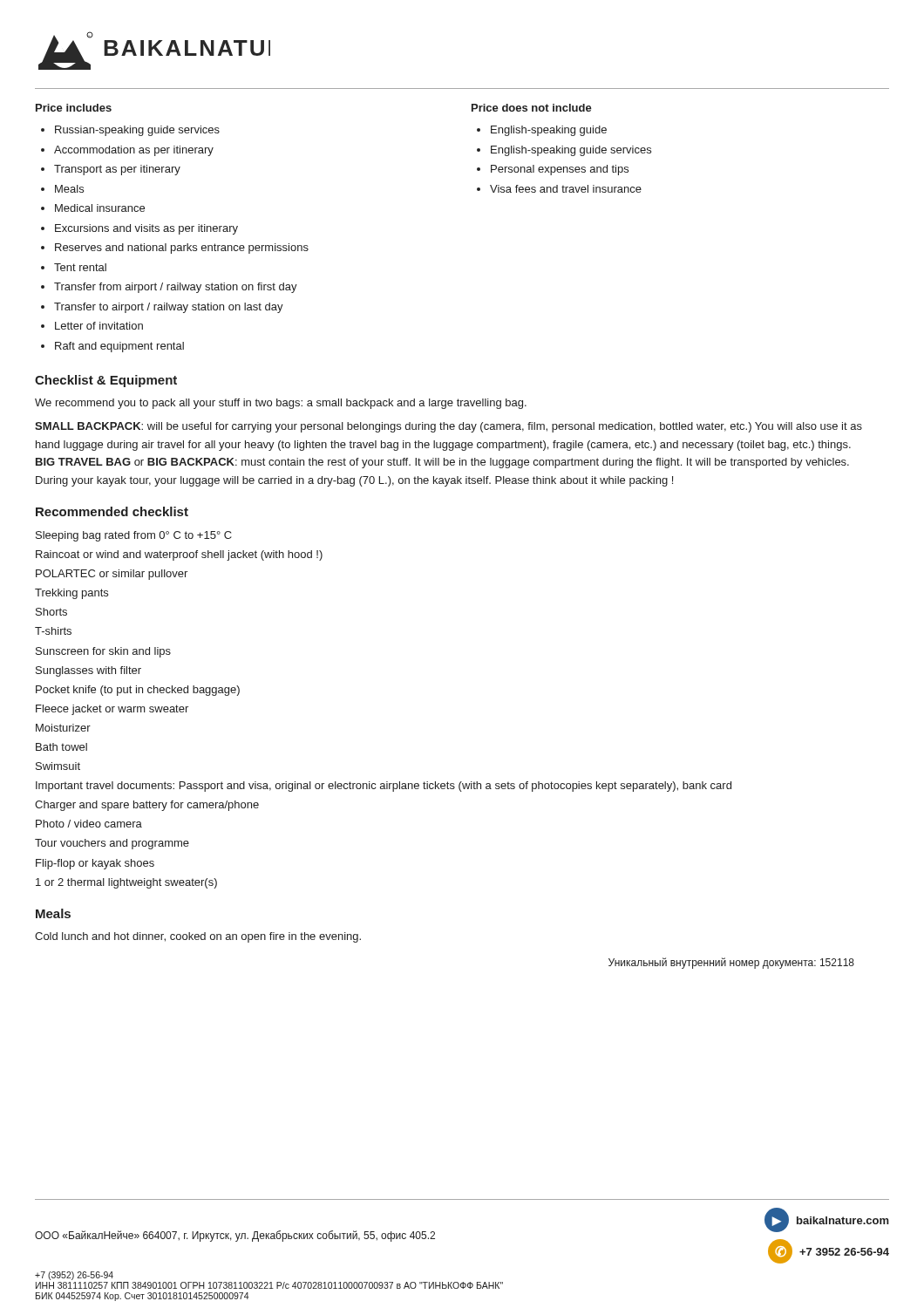This screenshot has width=924, height=1308.
Task: Find the list item that reads "Letter of invitation"
Action: click(99, 326)
